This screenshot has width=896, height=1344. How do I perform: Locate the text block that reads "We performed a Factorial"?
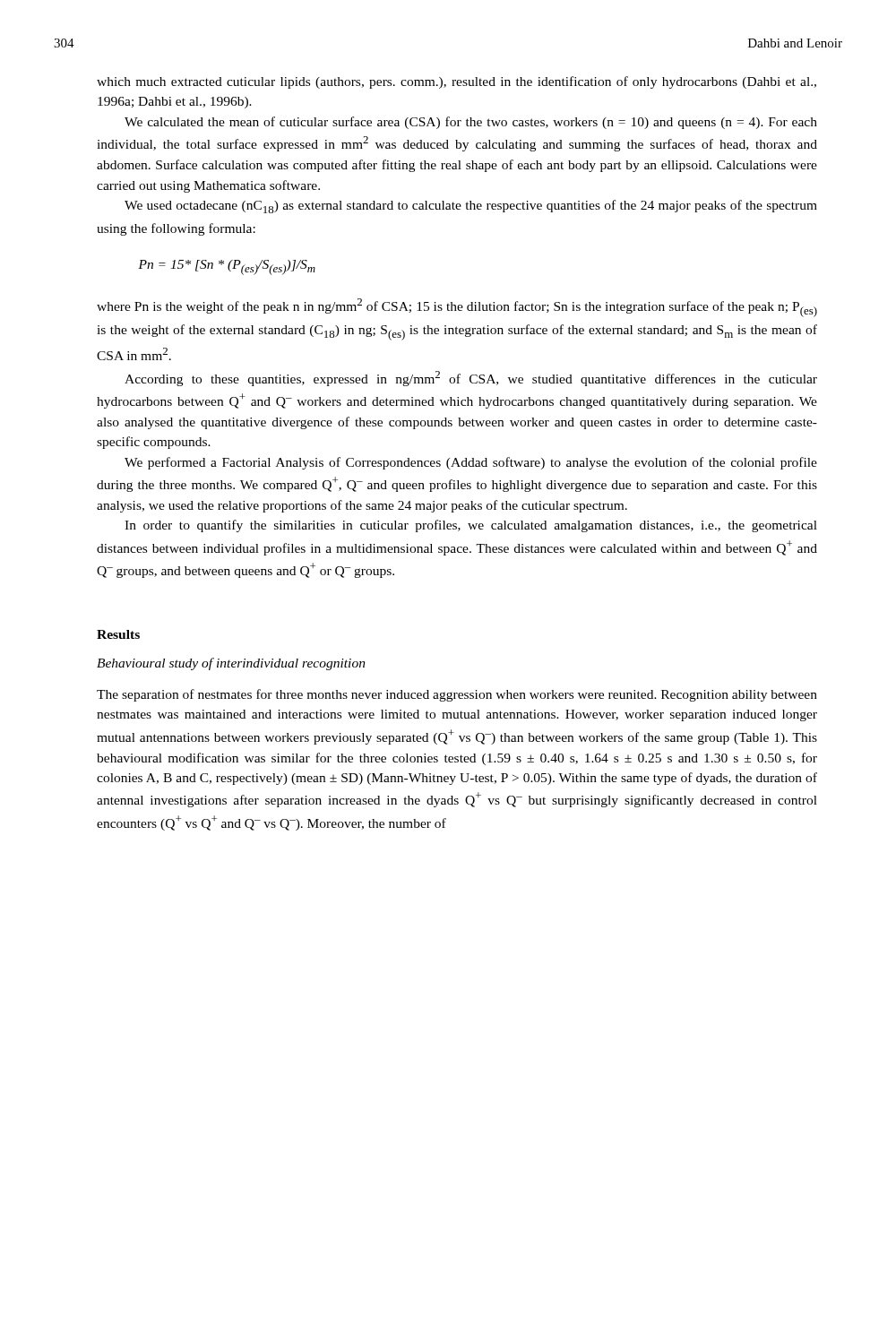[x=457, y=484]
